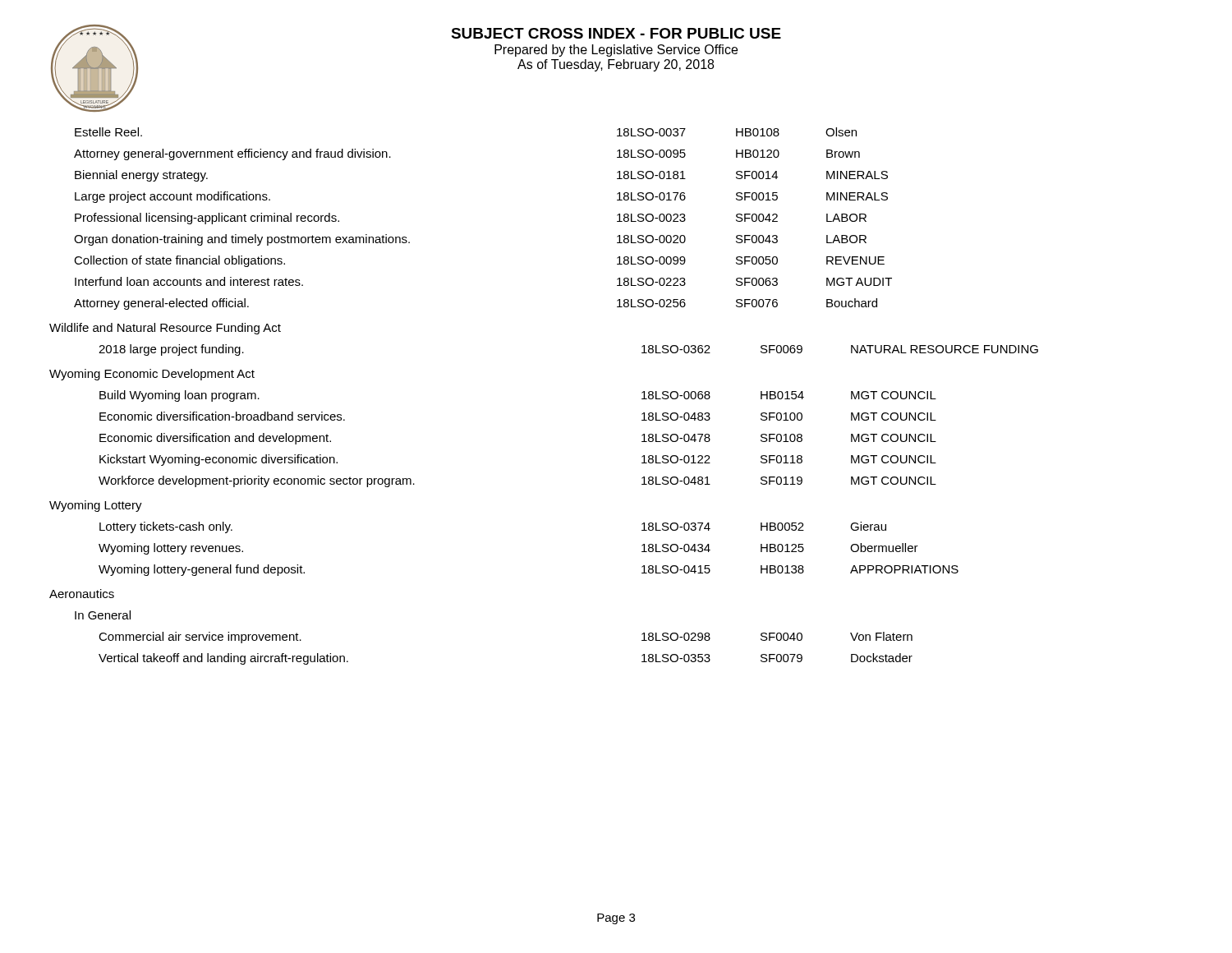The height and width of the screenshot is (953, 1232).
Task: Locate the list item with the text "Estelle Reel. 18LSO-0037 HB0108 Olsen"
Action: [616, 132]
